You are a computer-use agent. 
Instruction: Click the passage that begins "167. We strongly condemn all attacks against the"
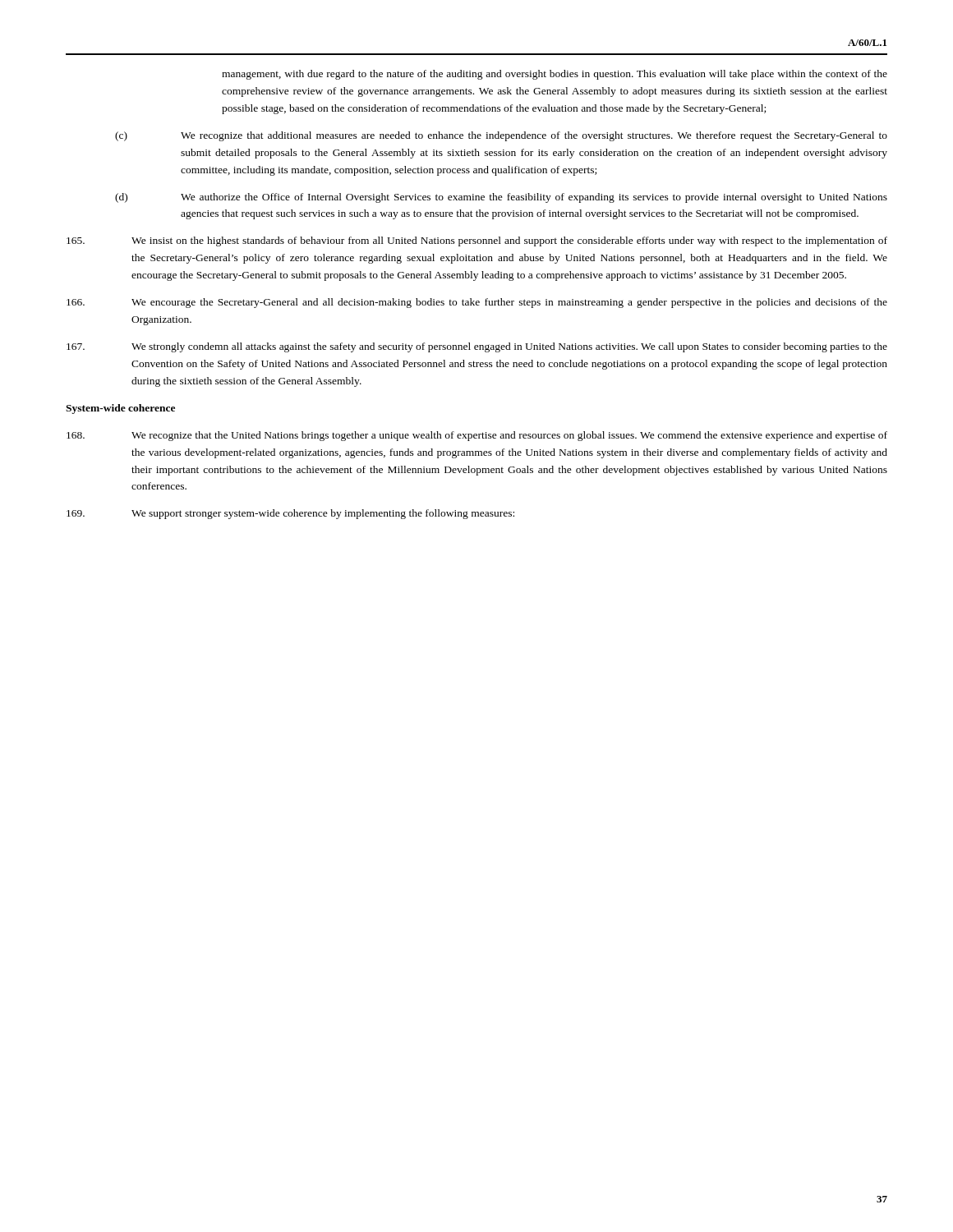point(476,364)
